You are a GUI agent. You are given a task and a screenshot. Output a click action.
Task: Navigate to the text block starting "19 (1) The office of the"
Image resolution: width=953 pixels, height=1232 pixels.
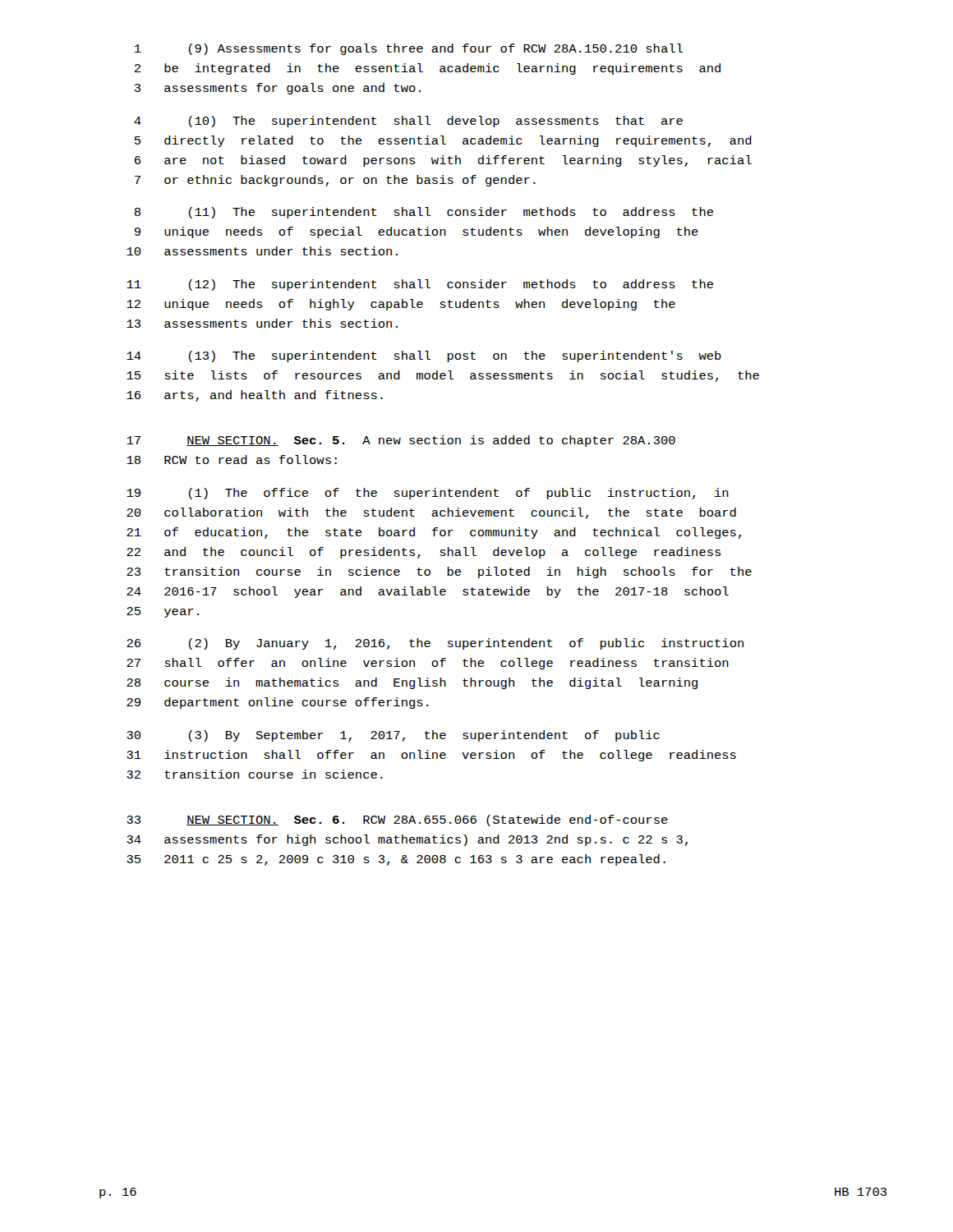tap(493, 553)
